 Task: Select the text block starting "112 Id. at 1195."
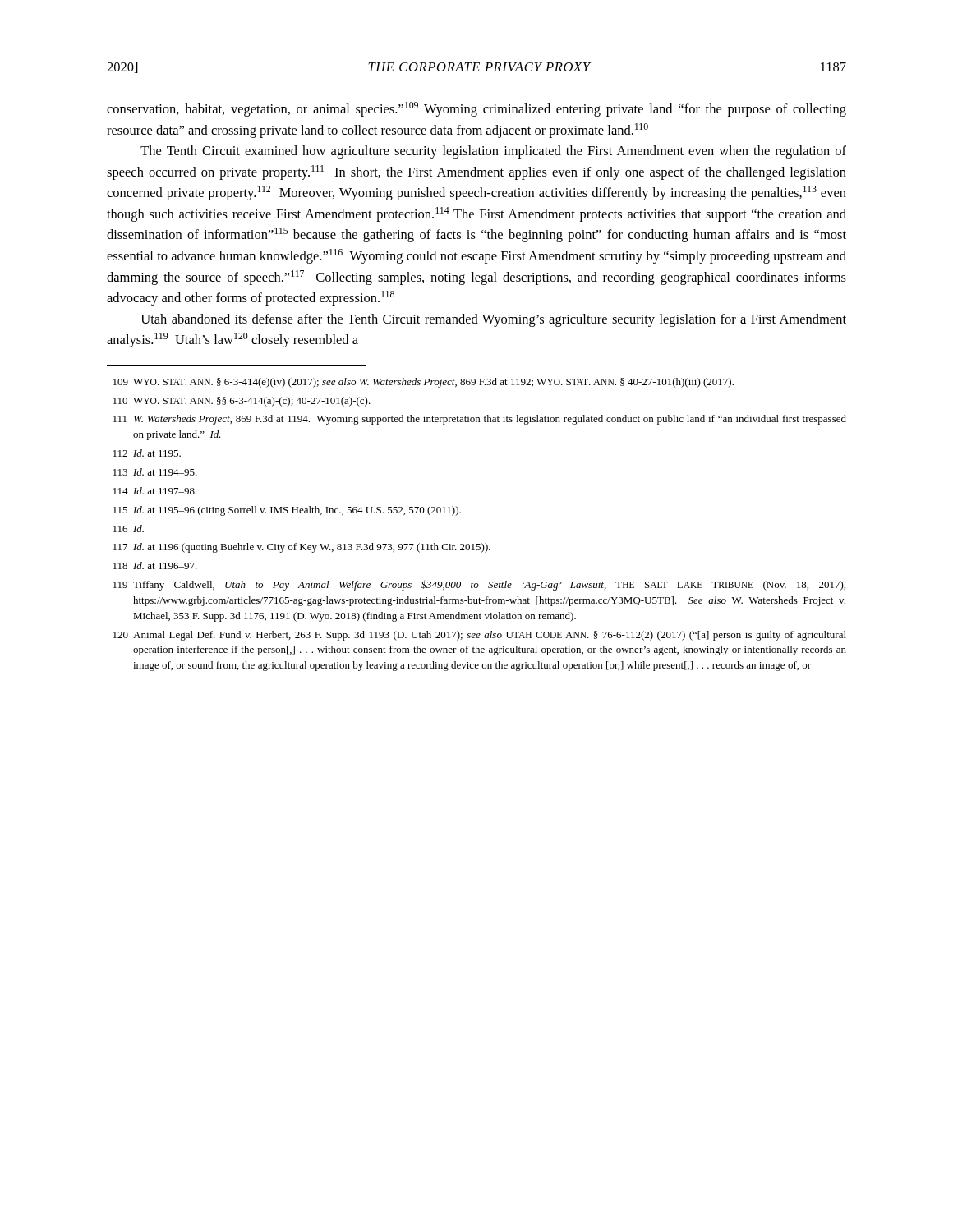147,453
